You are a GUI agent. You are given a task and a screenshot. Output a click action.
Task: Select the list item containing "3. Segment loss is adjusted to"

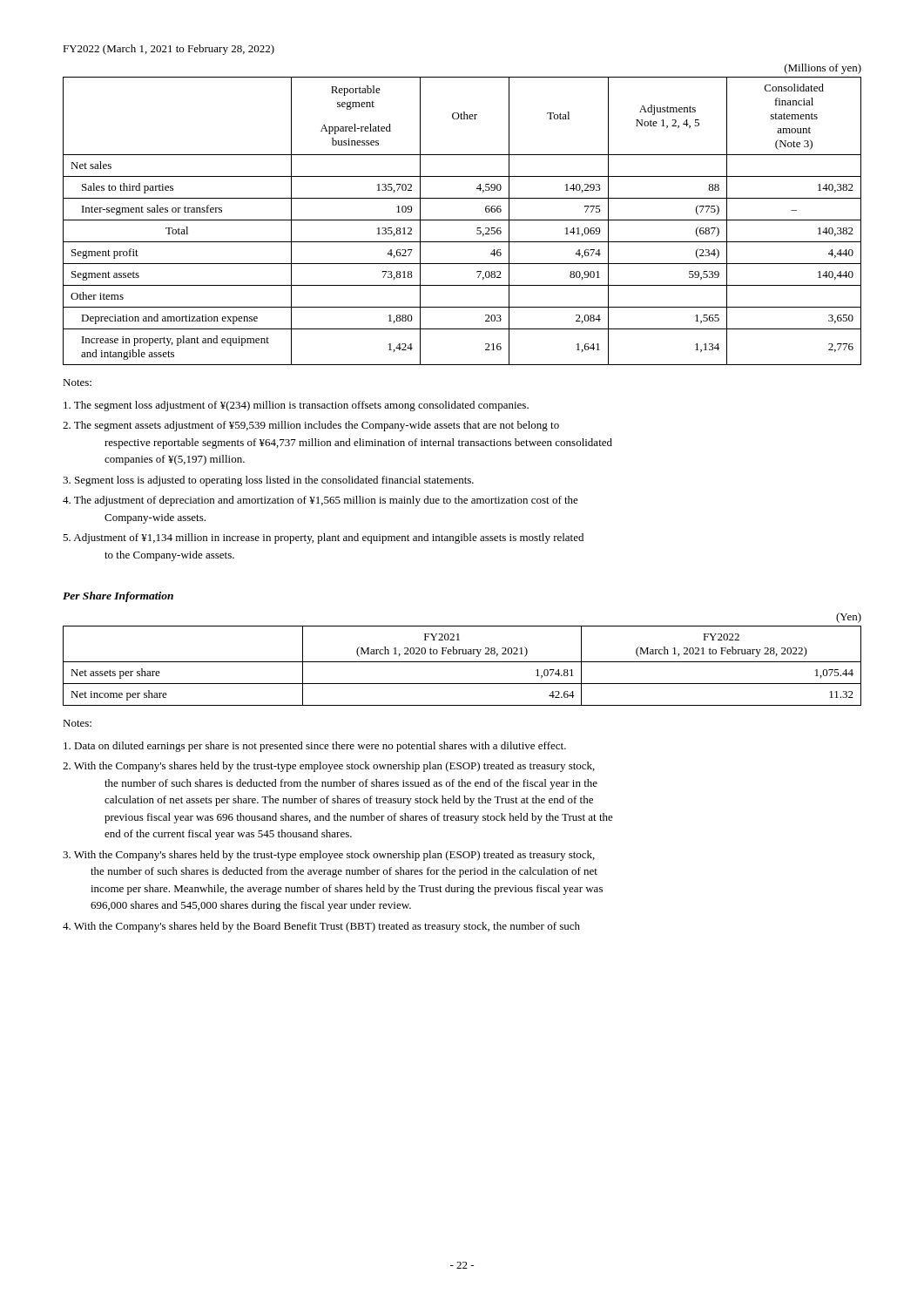click(269, 479)
